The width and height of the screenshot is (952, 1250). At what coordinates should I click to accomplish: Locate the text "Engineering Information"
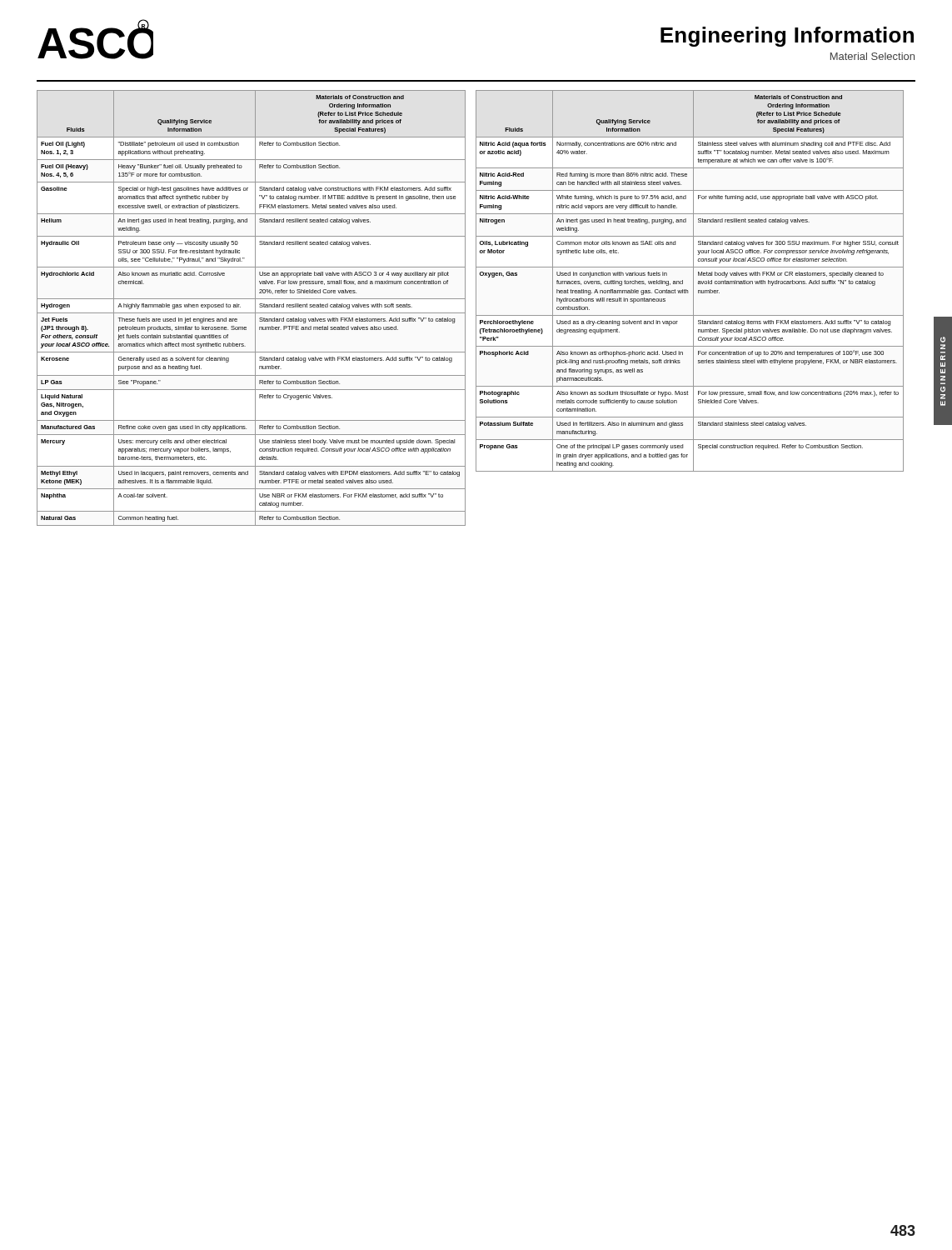[x=787, y=35]
